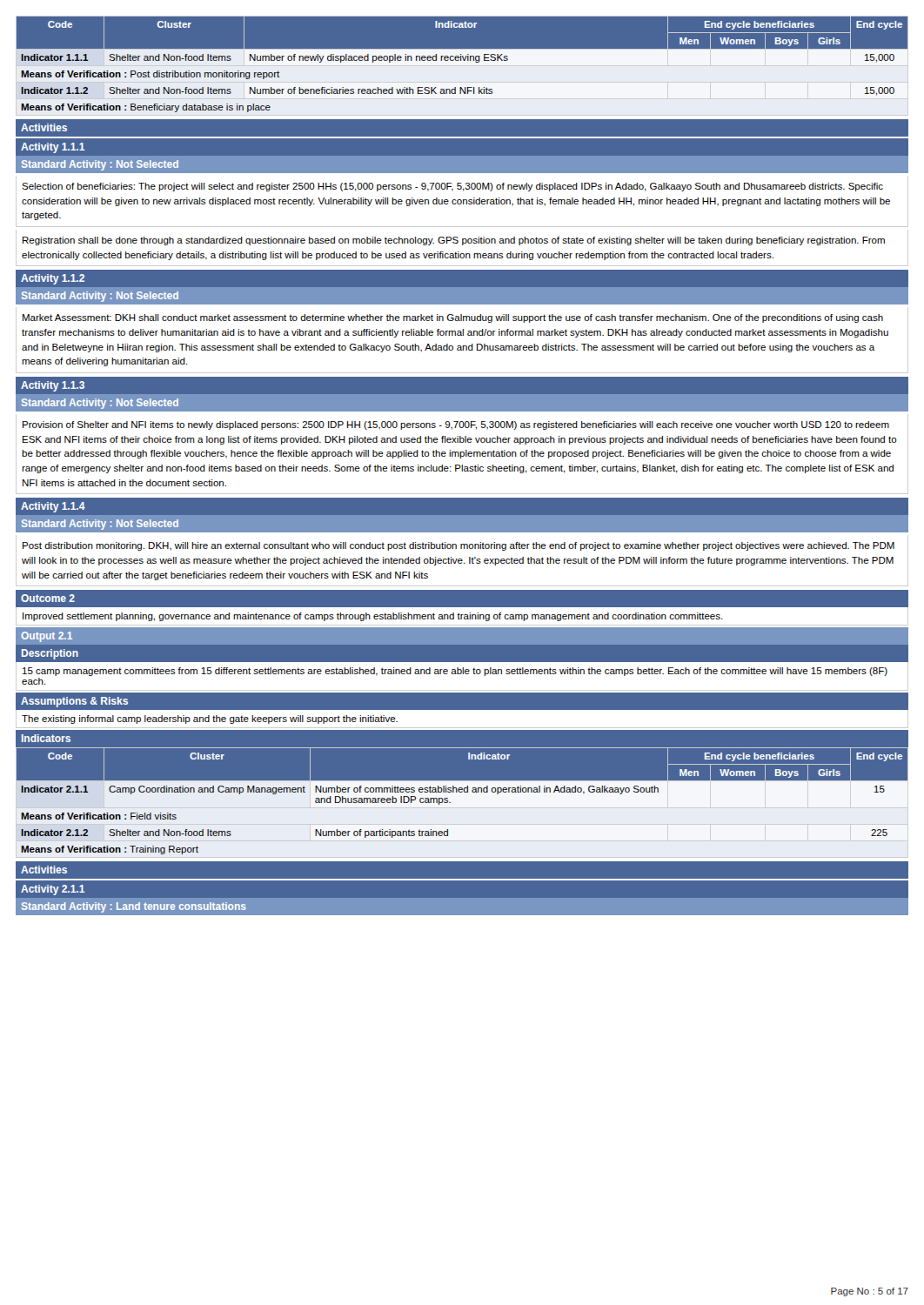Screen dimensions: 1305x924
Task: Locate the section header that says "Outcome 2"
Action: tap(48, 599)
